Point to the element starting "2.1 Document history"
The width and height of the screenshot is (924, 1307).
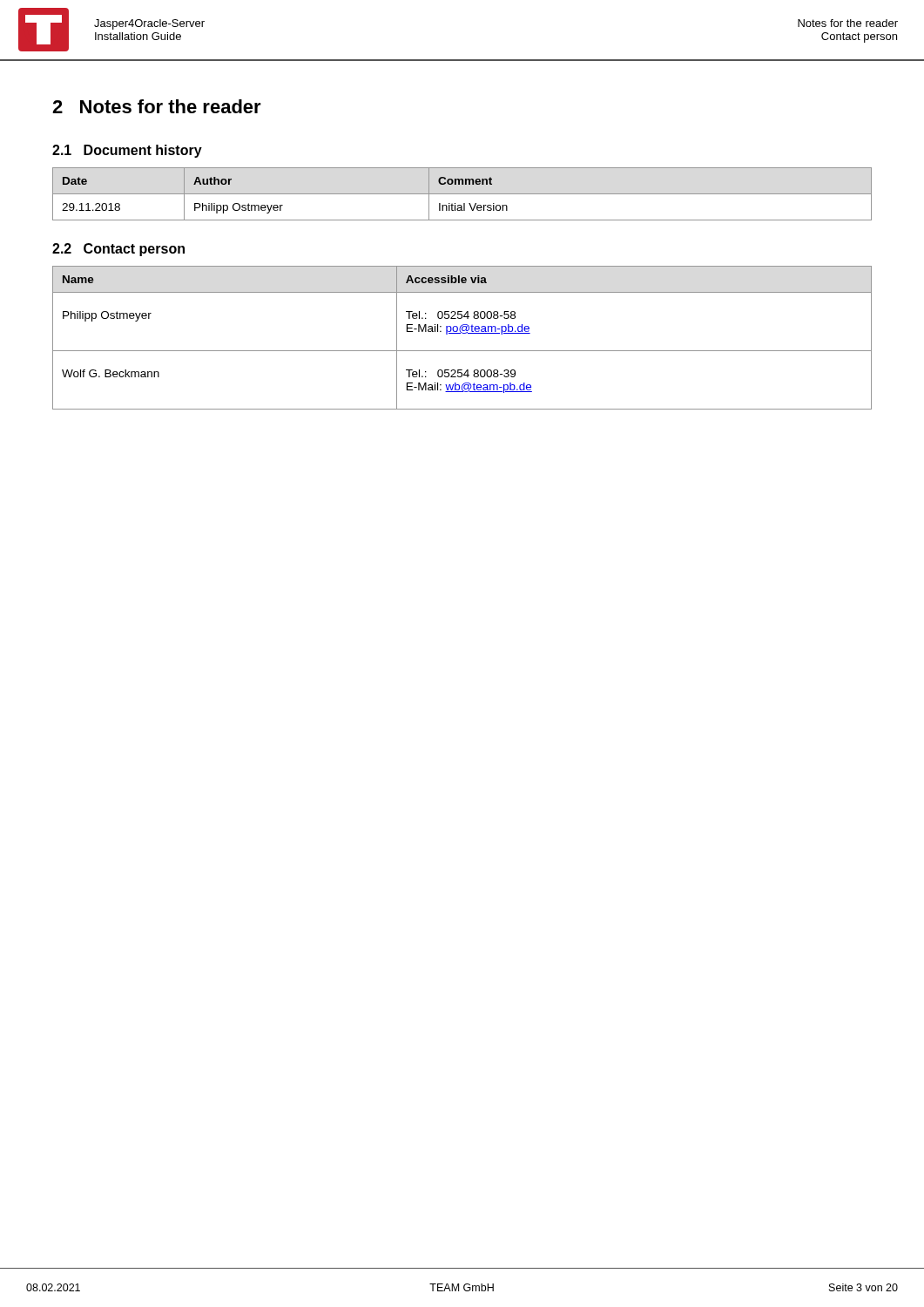[127, 150]
